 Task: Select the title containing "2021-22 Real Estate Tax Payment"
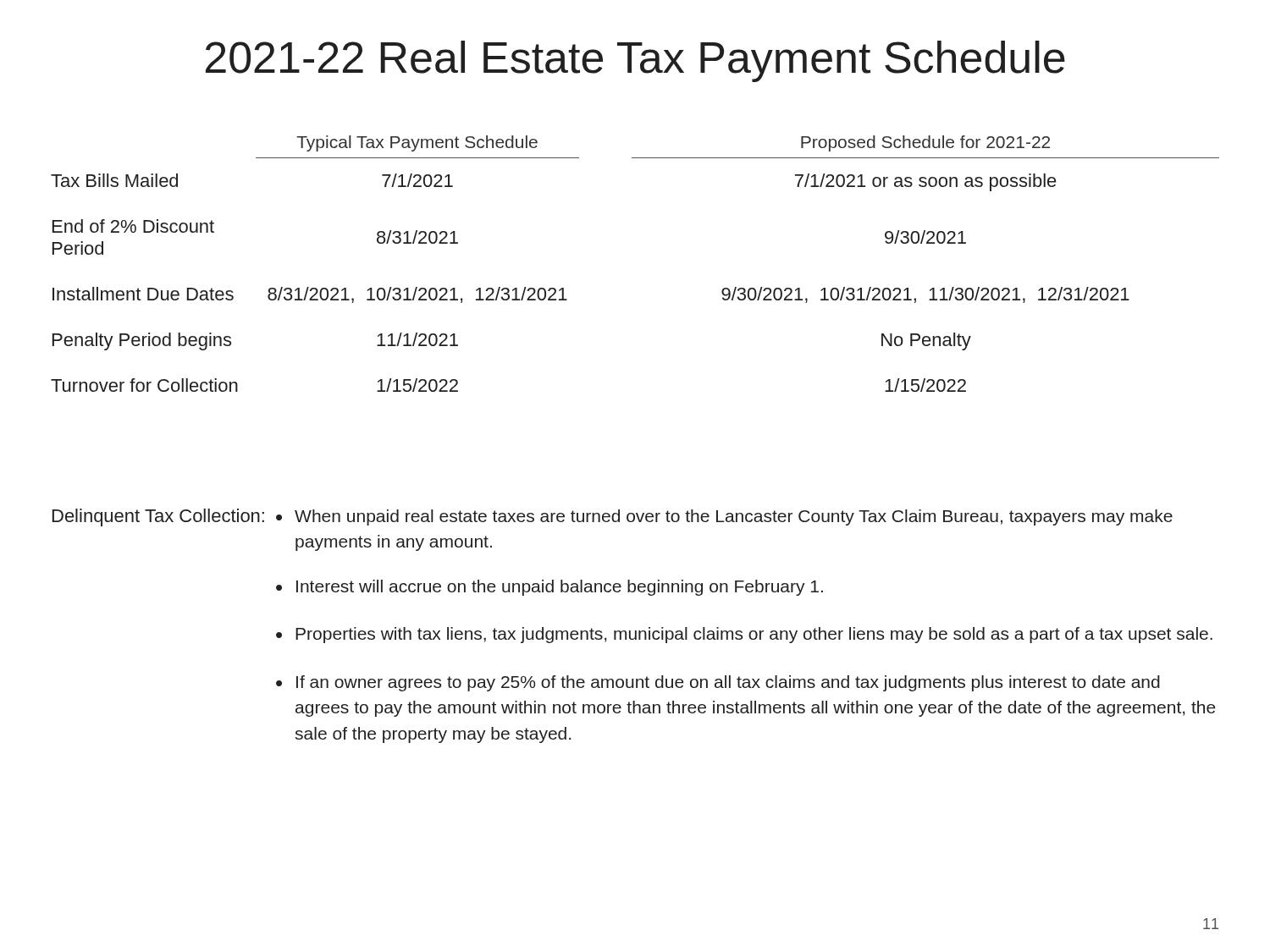[x=635, y=58]
